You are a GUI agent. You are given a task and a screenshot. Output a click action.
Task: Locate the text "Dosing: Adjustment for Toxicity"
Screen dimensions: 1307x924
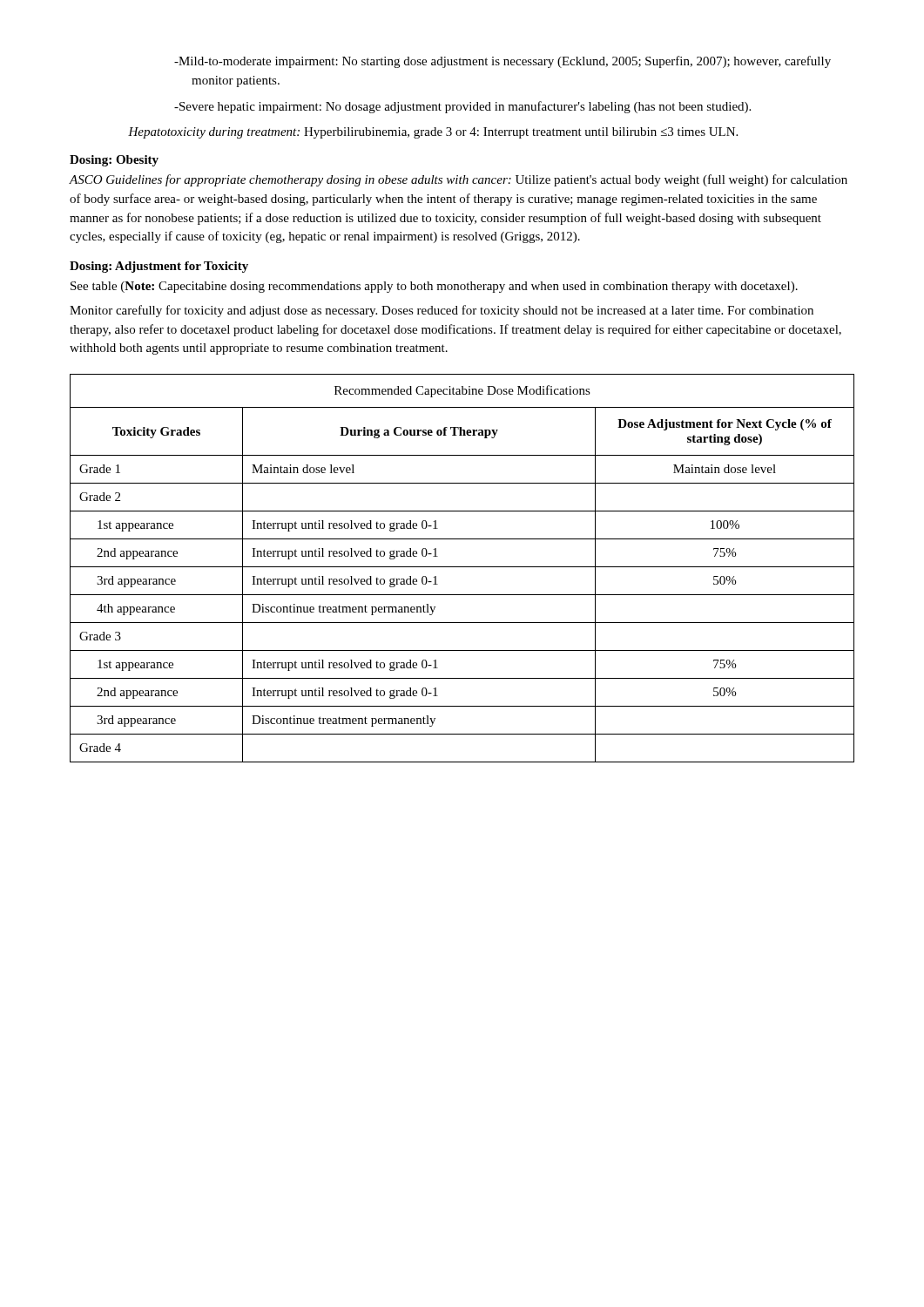159,266
